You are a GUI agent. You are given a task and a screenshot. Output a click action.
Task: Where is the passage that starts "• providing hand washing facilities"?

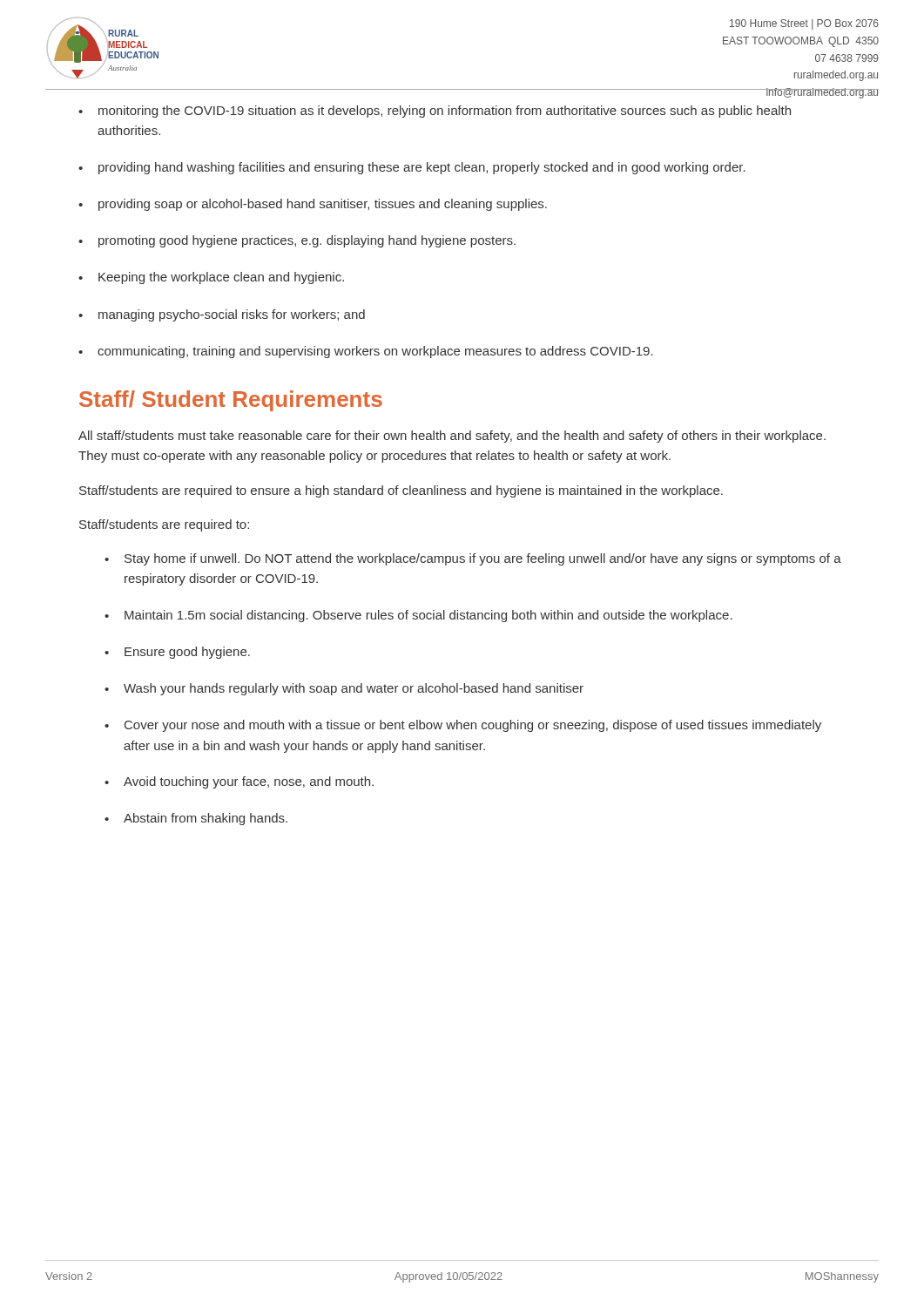(x=462, y=167)
